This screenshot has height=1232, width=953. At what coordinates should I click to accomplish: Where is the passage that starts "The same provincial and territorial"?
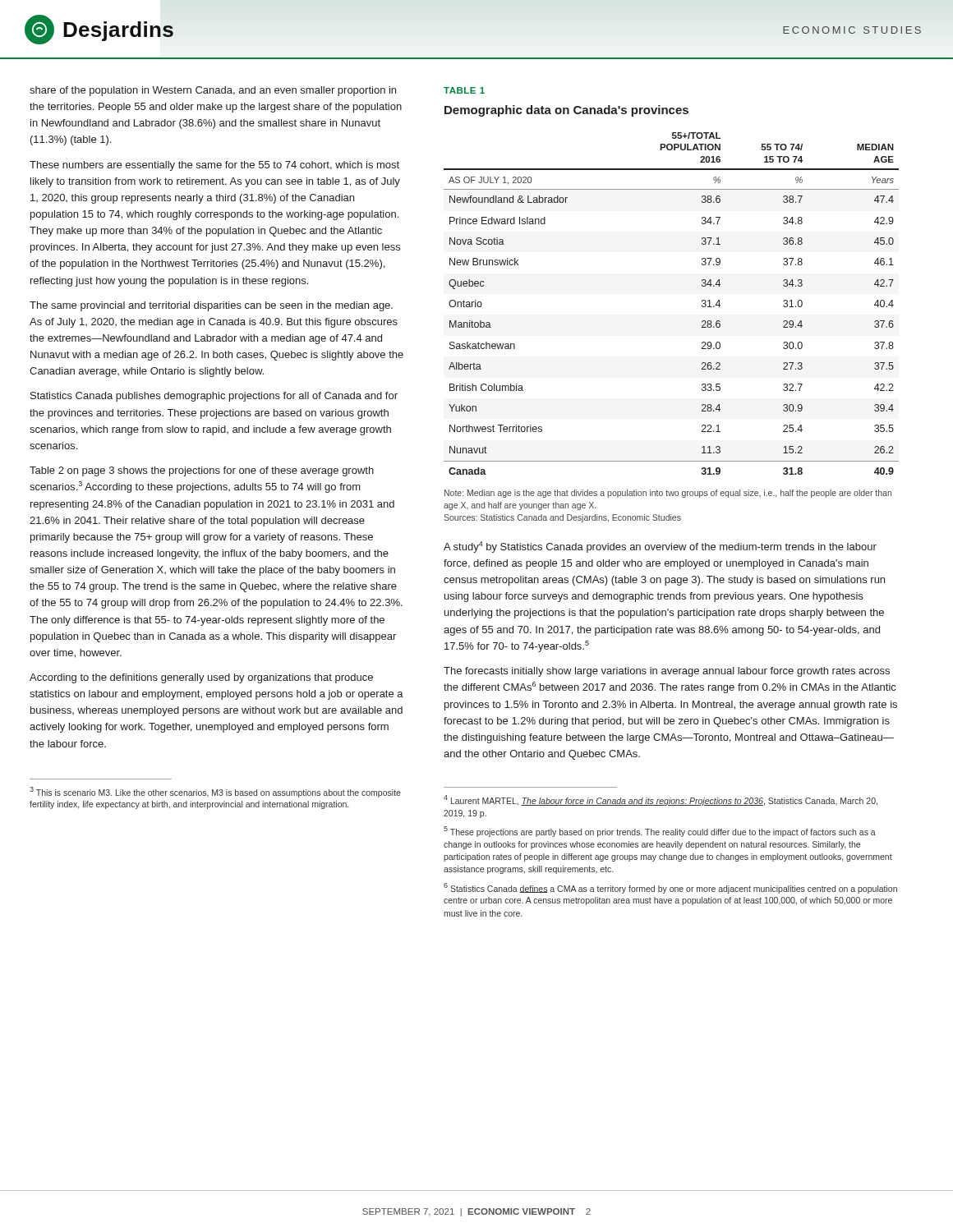[217, 338]
